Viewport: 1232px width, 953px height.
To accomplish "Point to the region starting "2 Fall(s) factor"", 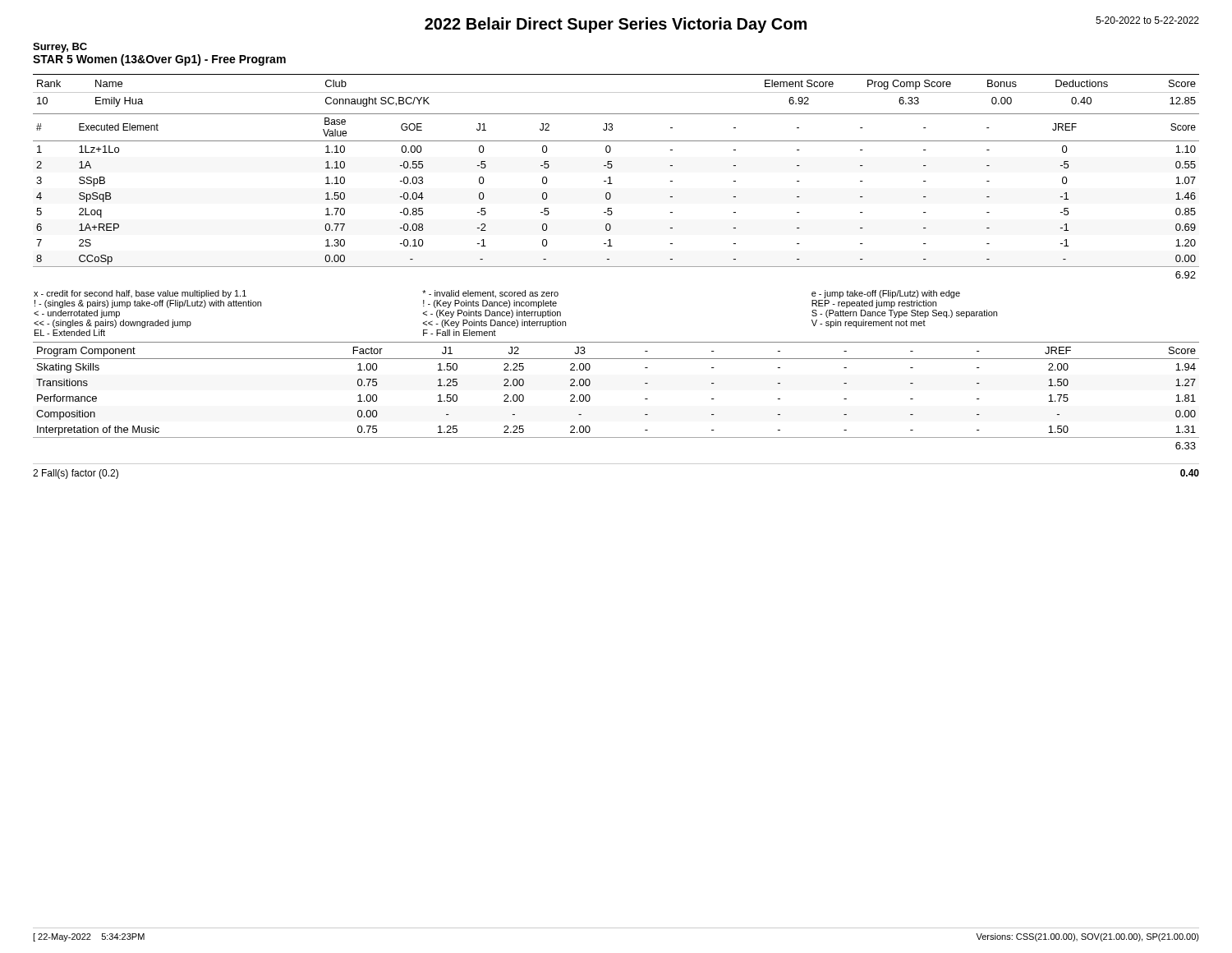I will coord(616,473).
